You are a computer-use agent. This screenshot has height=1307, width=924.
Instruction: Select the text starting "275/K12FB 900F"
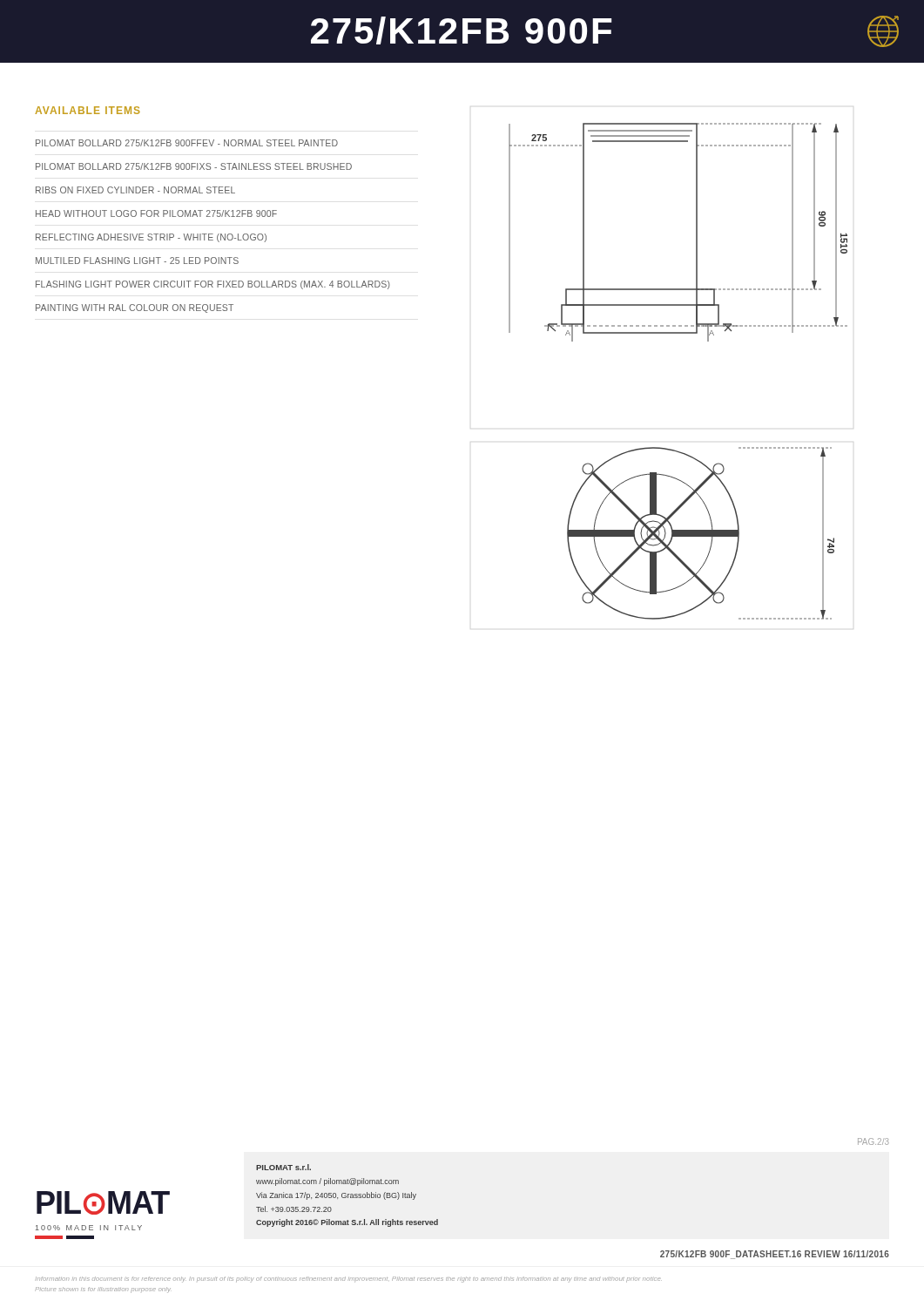(605, 31)
